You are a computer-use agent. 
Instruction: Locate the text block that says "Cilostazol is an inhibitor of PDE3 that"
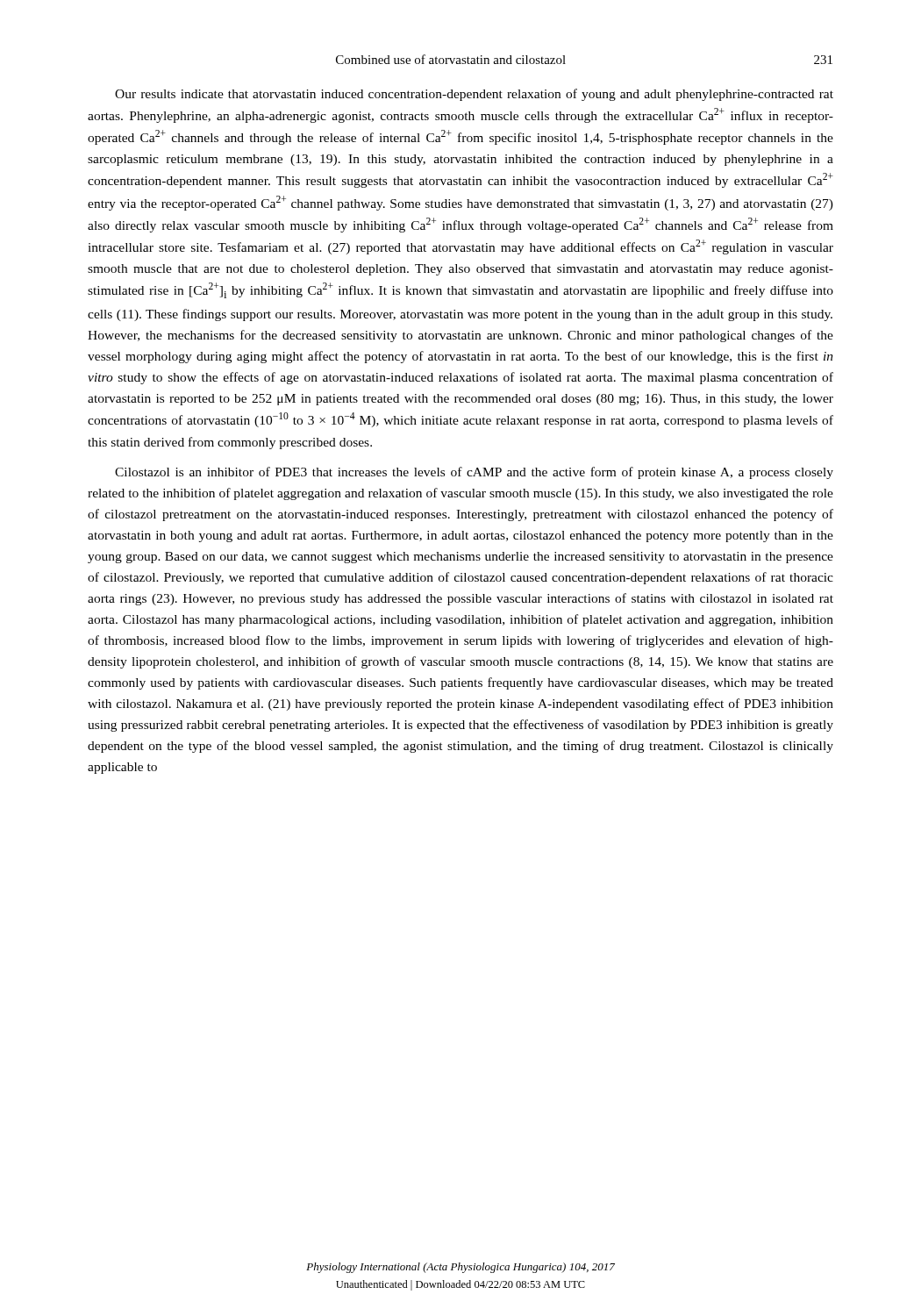click(460, 619)
